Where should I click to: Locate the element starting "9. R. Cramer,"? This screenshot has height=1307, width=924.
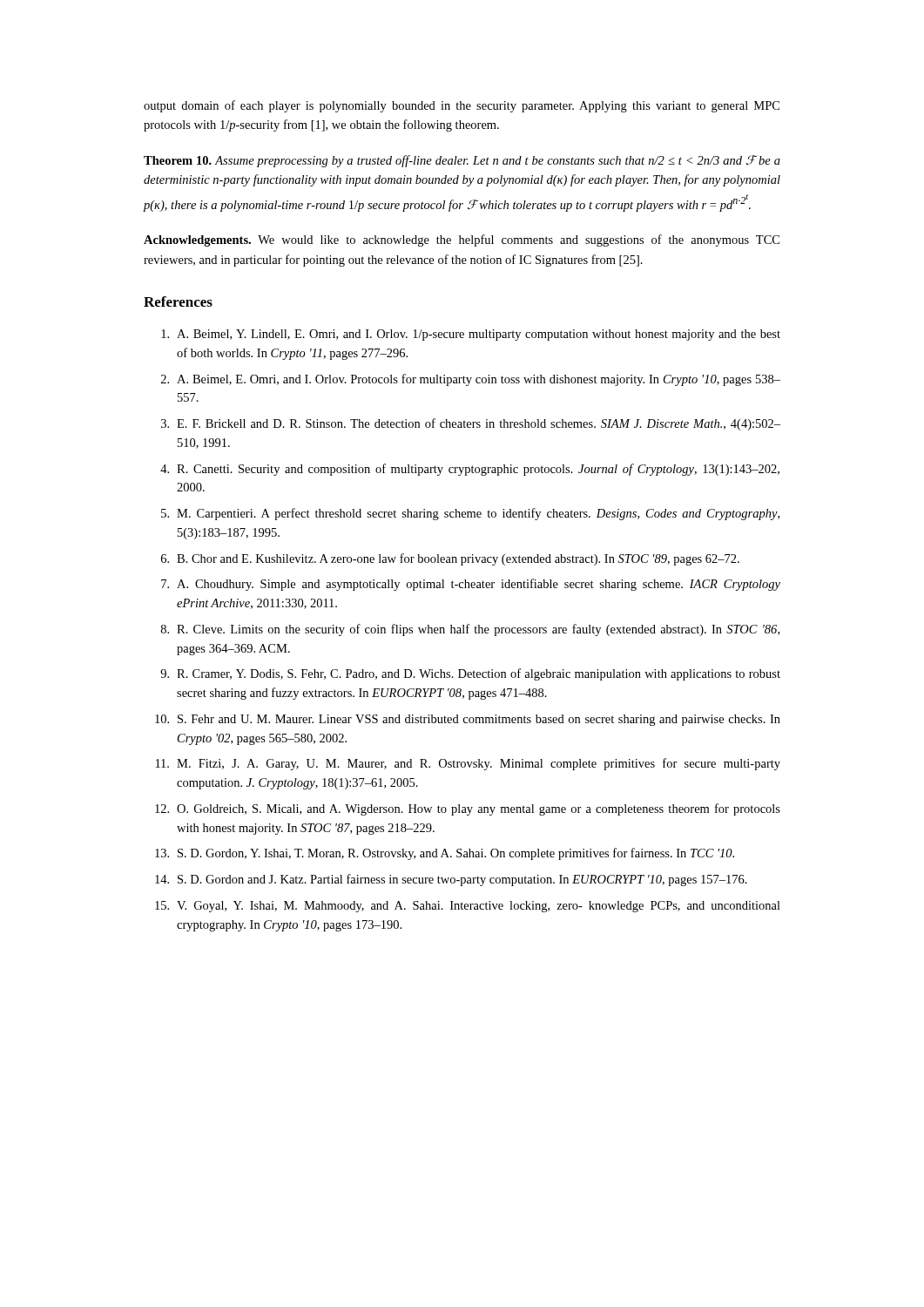[462, 684]
